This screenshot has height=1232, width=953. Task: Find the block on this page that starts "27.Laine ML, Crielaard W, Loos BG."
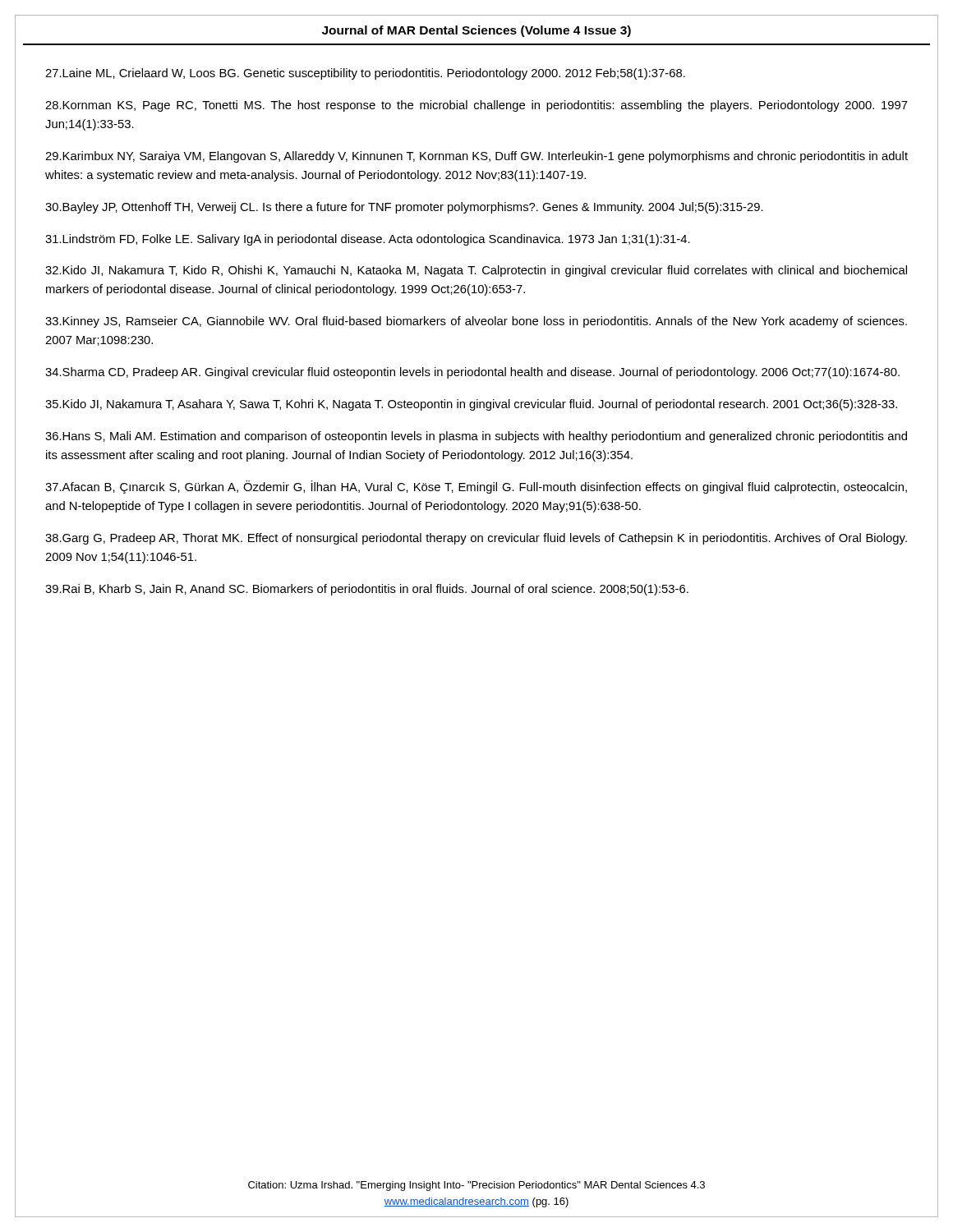click(x=365, y=73)
